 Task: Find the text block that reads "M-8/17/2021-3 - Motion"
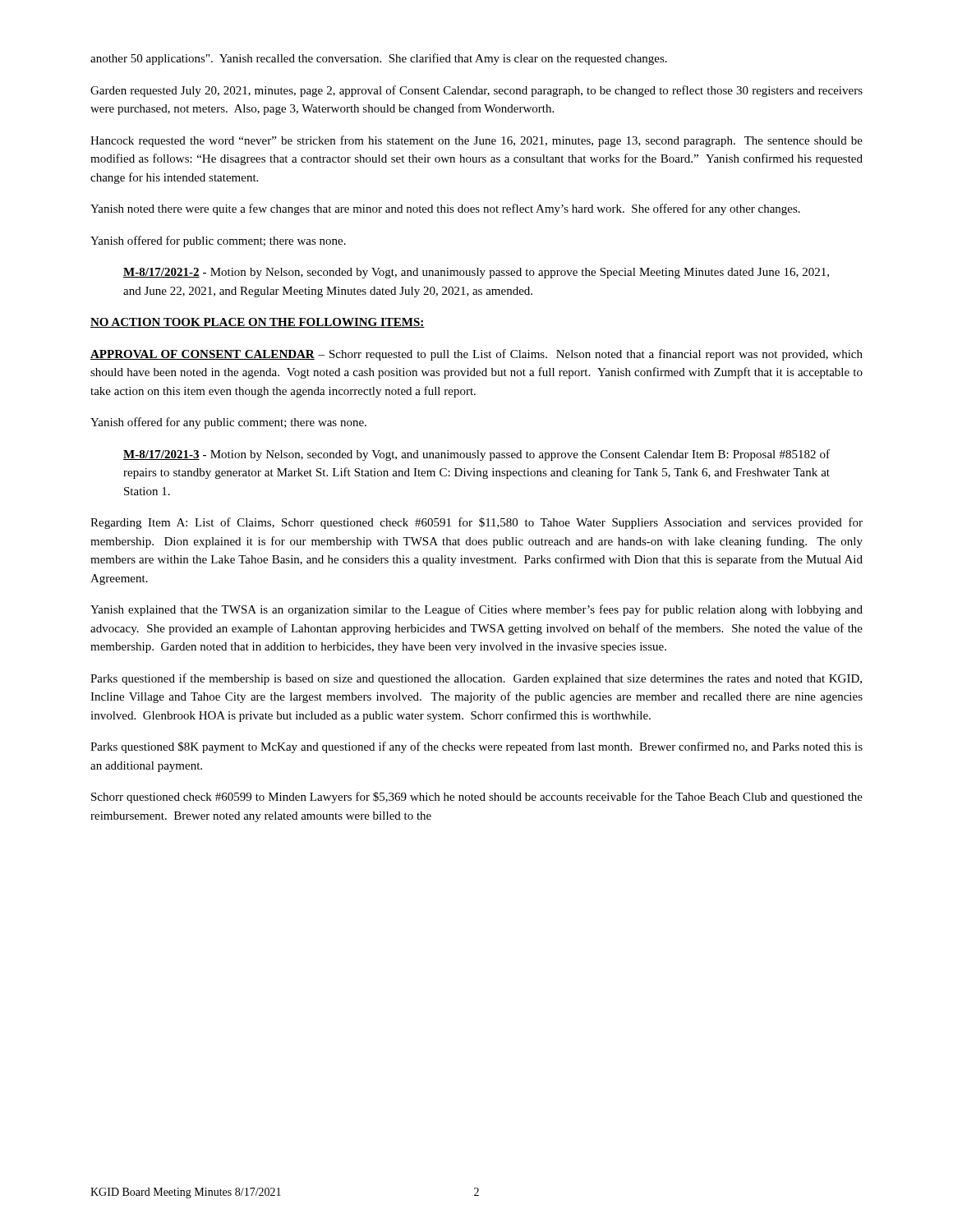(476, 472)
